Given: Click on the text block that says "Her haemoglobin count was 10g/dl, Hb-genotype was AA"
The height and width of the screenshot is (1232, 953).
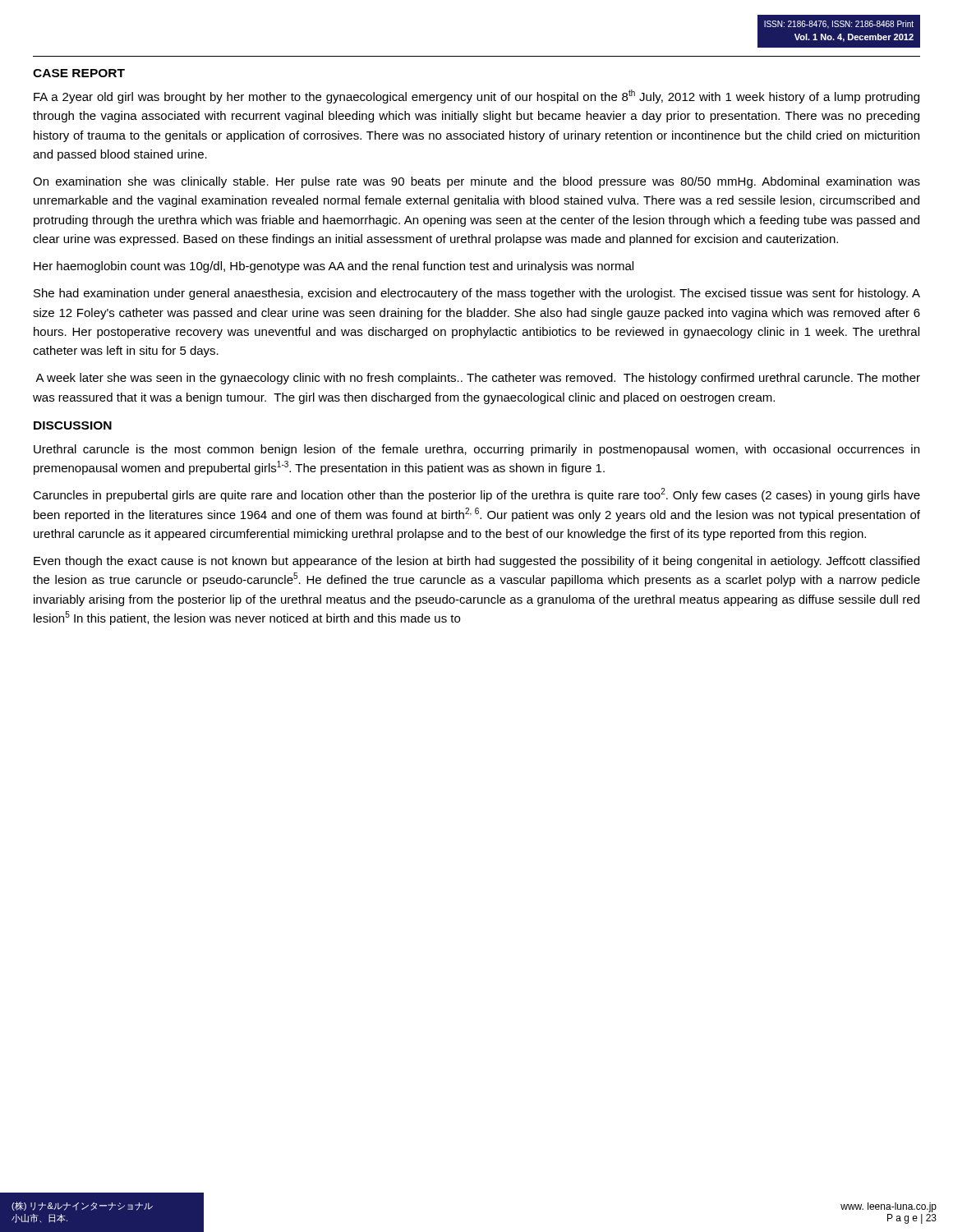Looking at the screenshot, I should coord(334,266).
